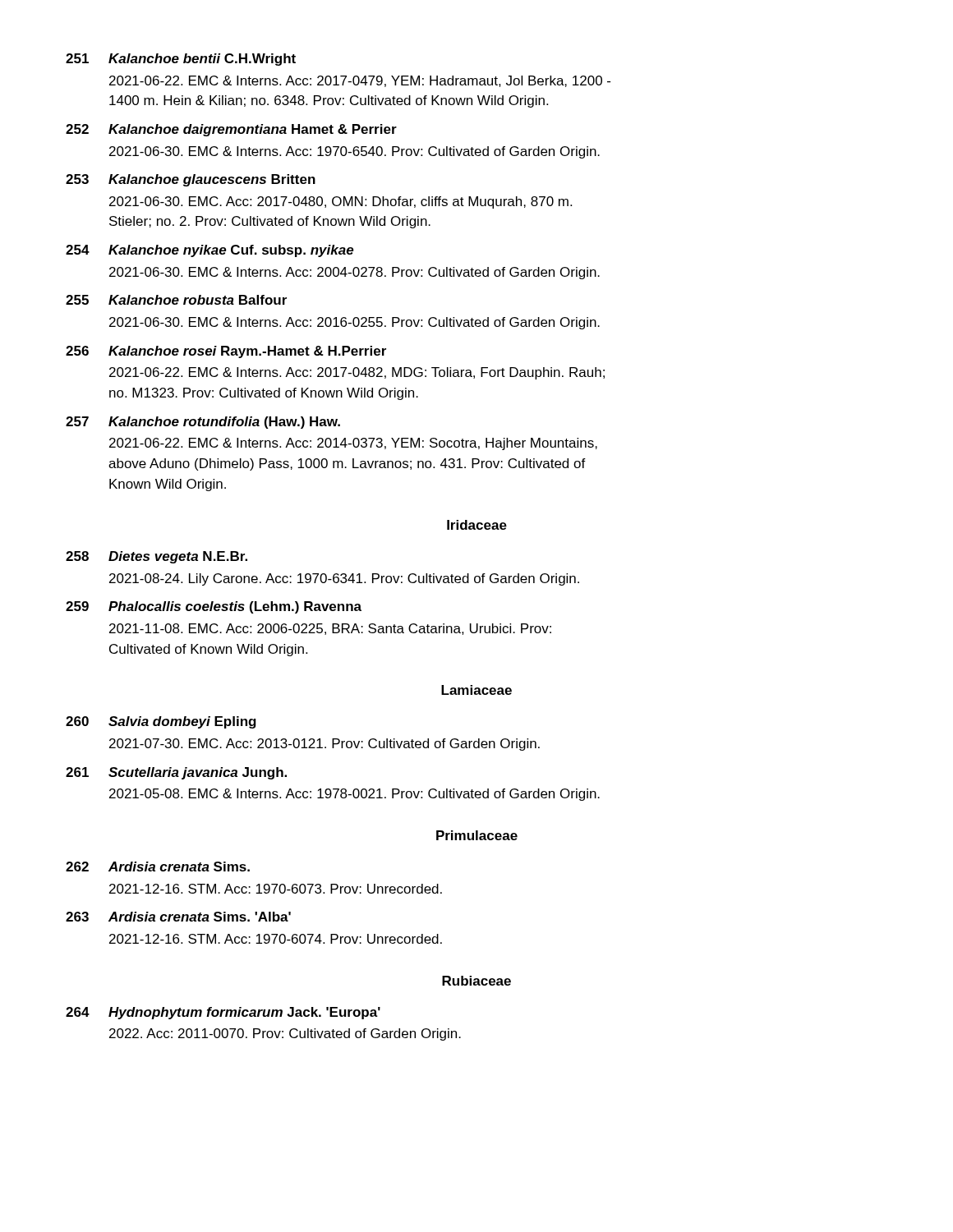Click on the element starting "259 Phalocallis coelestis (Lehm.) Ravenna"
Image resolution: width=953 pixels, height=1232 pixels.
[476, 629]
